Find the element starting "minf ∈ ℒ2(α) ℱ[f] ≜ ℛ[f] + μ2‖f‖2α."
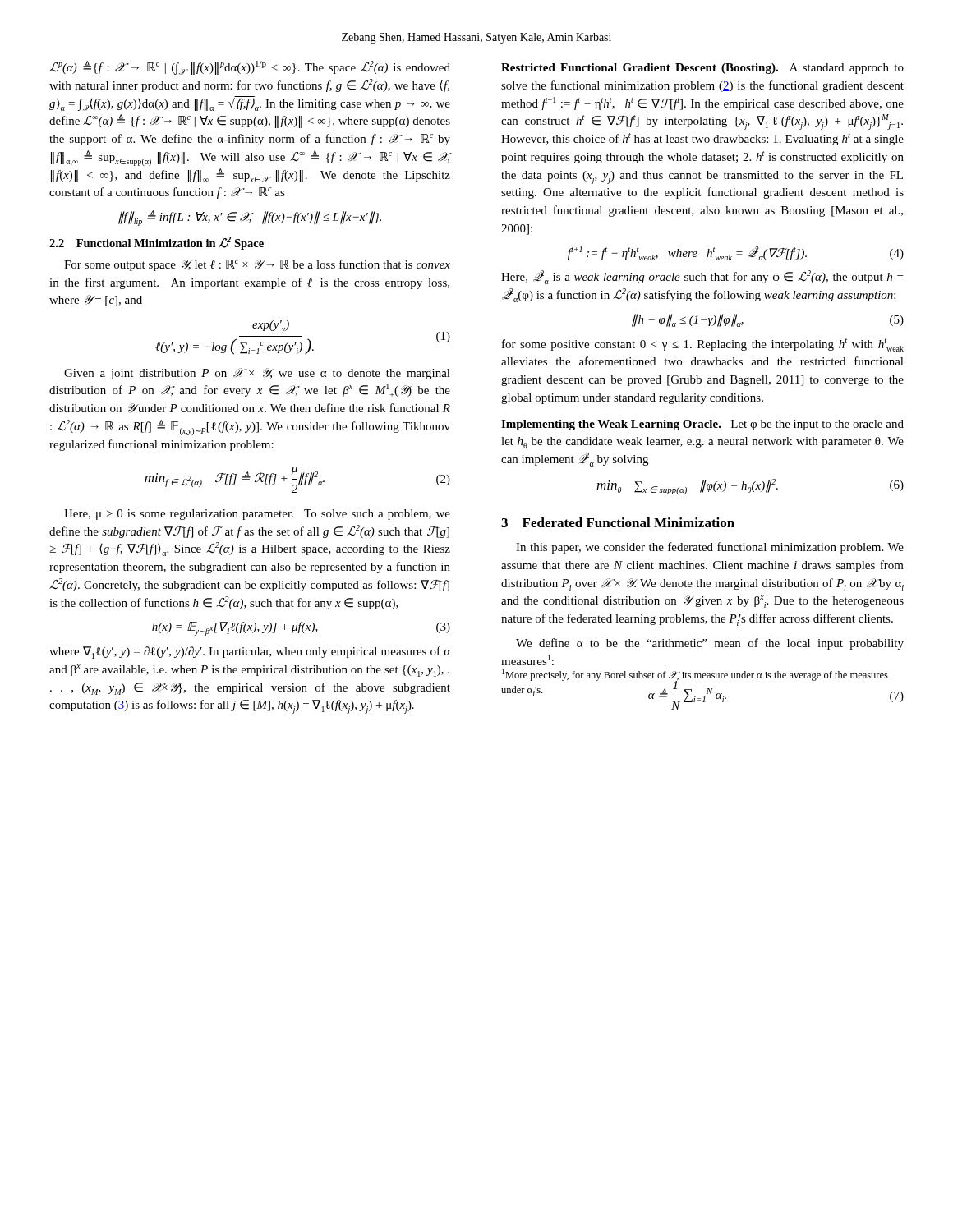 point(250,479)
